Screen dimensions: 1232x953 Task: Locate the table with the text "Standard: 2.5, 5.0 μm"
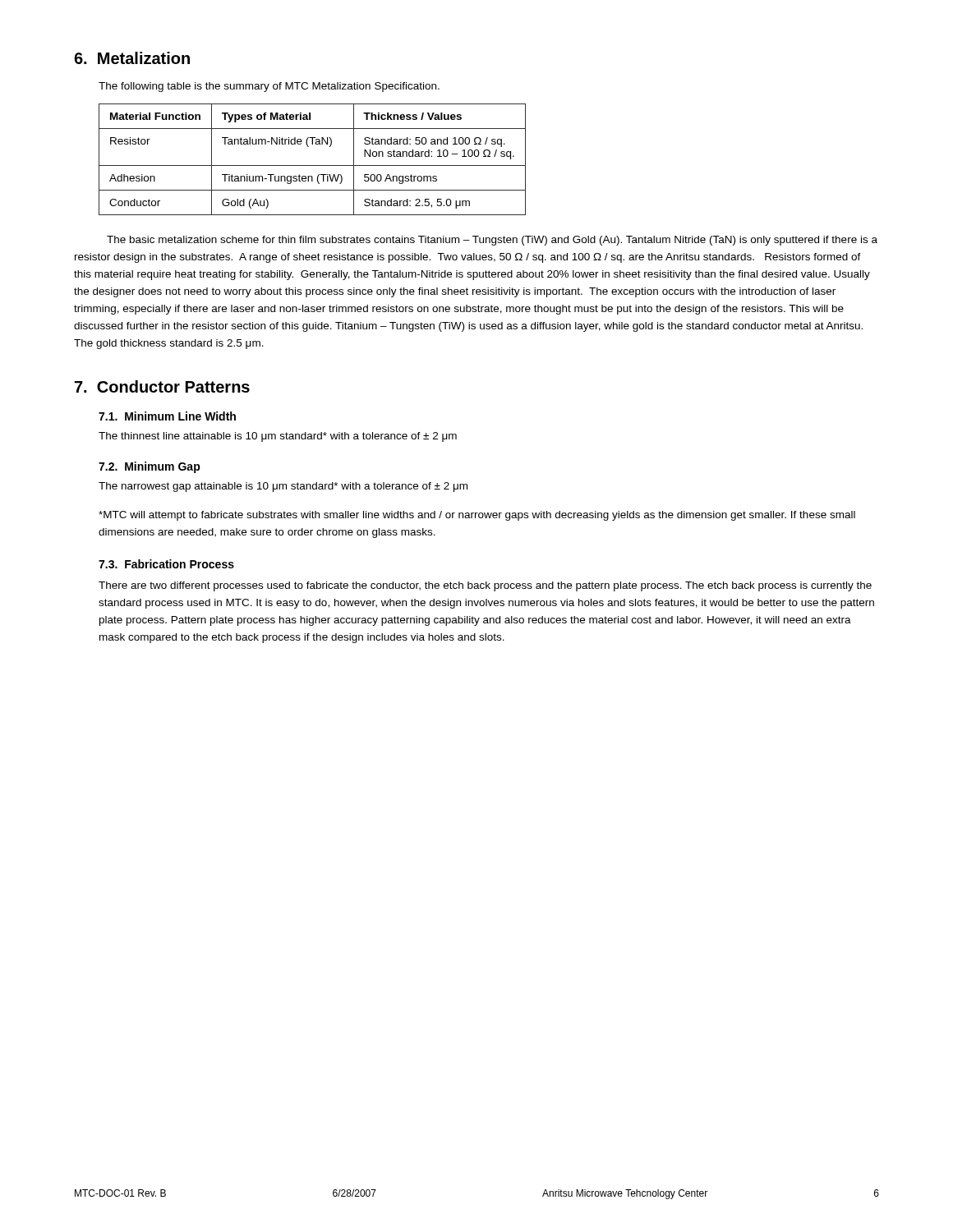click(x=489, y=159)
